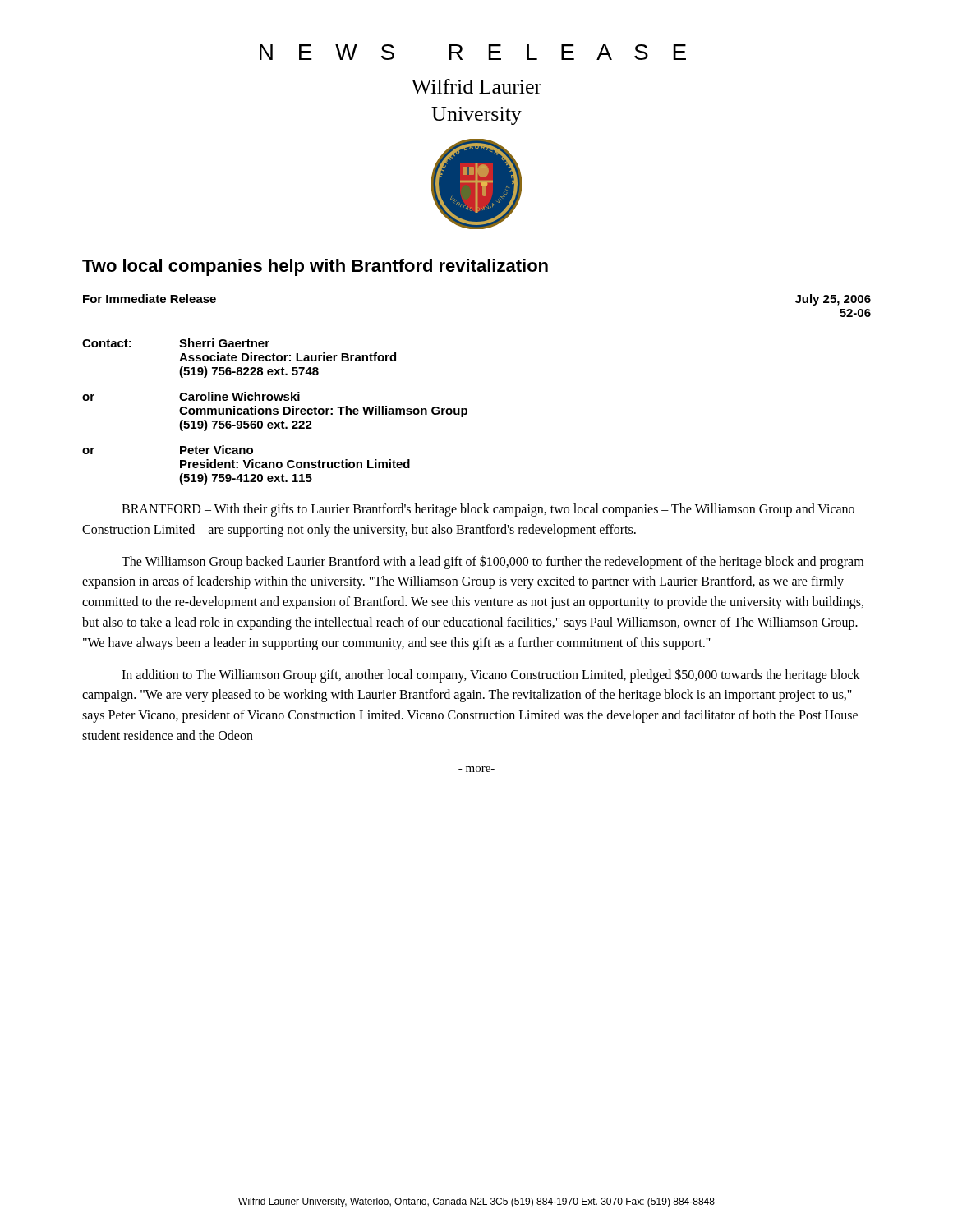Find the block on this page that starts "For Immediate Release"
The width and height of the screenshot is (953, 1232).
click(x=147, y=299)
